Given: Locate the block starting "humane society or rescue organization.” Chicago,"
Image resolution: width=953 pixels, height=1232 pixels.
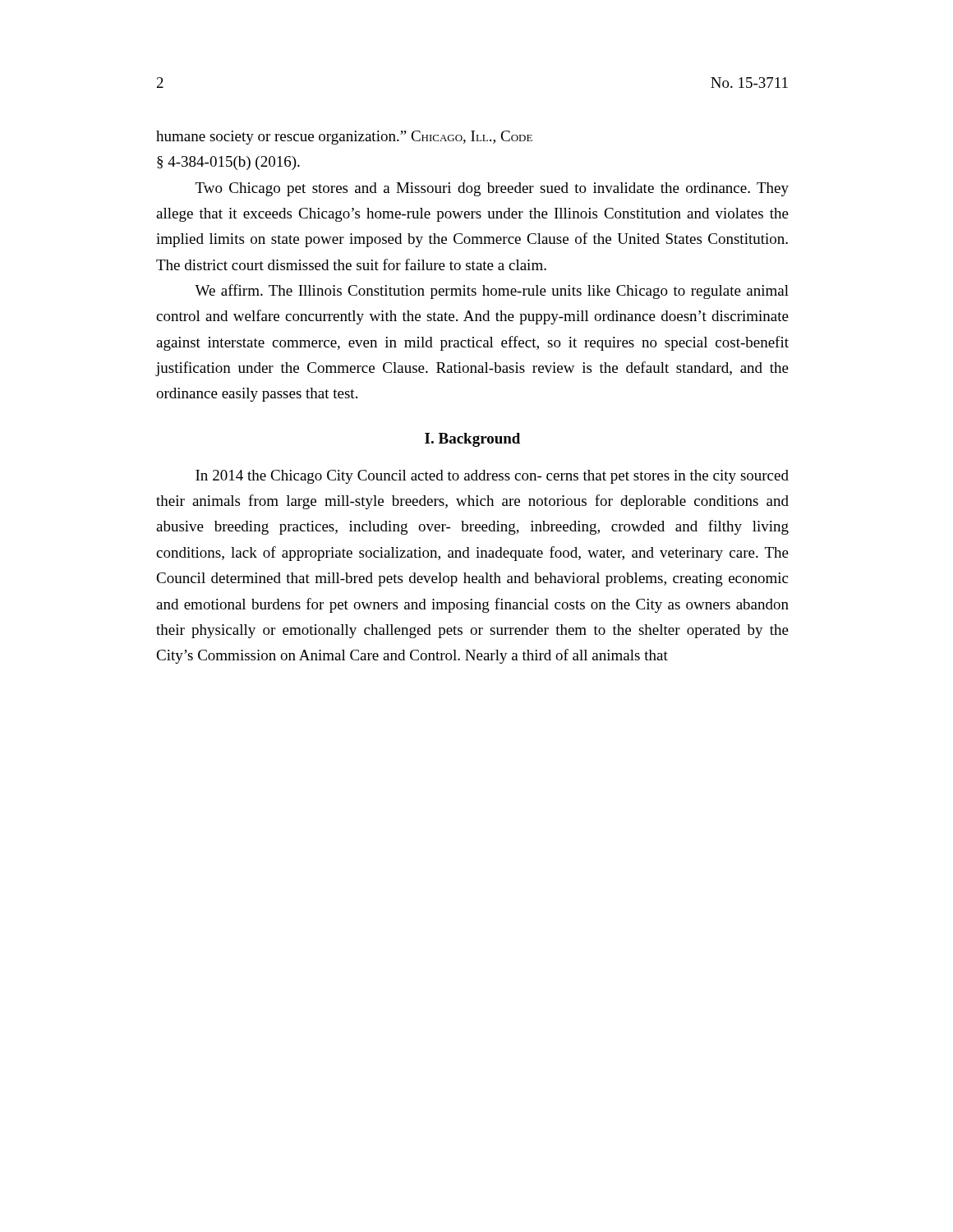Looking at the screenshot, I should [344, 149].
